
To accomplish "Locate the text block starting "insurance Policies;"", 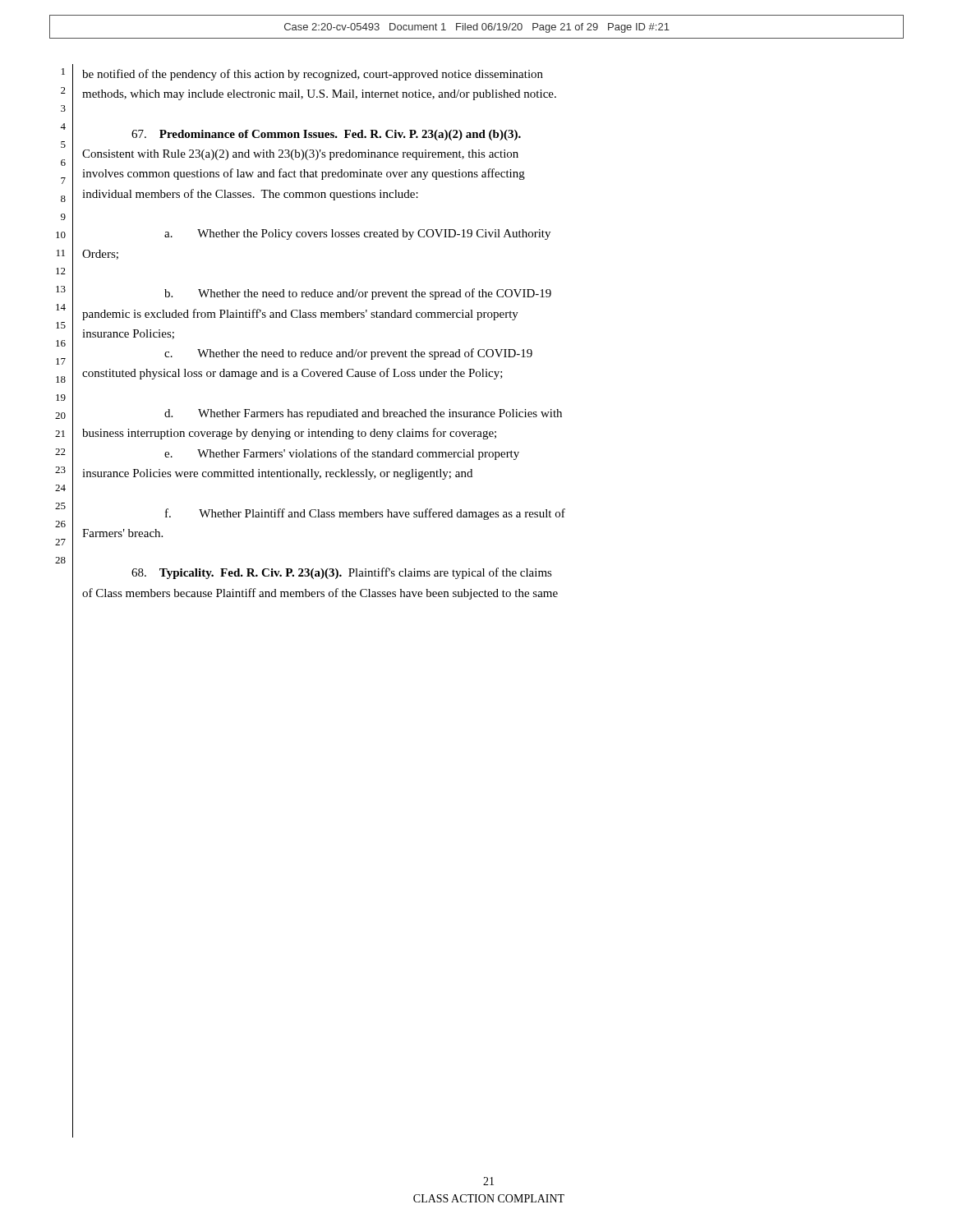I will coord(129,333).
